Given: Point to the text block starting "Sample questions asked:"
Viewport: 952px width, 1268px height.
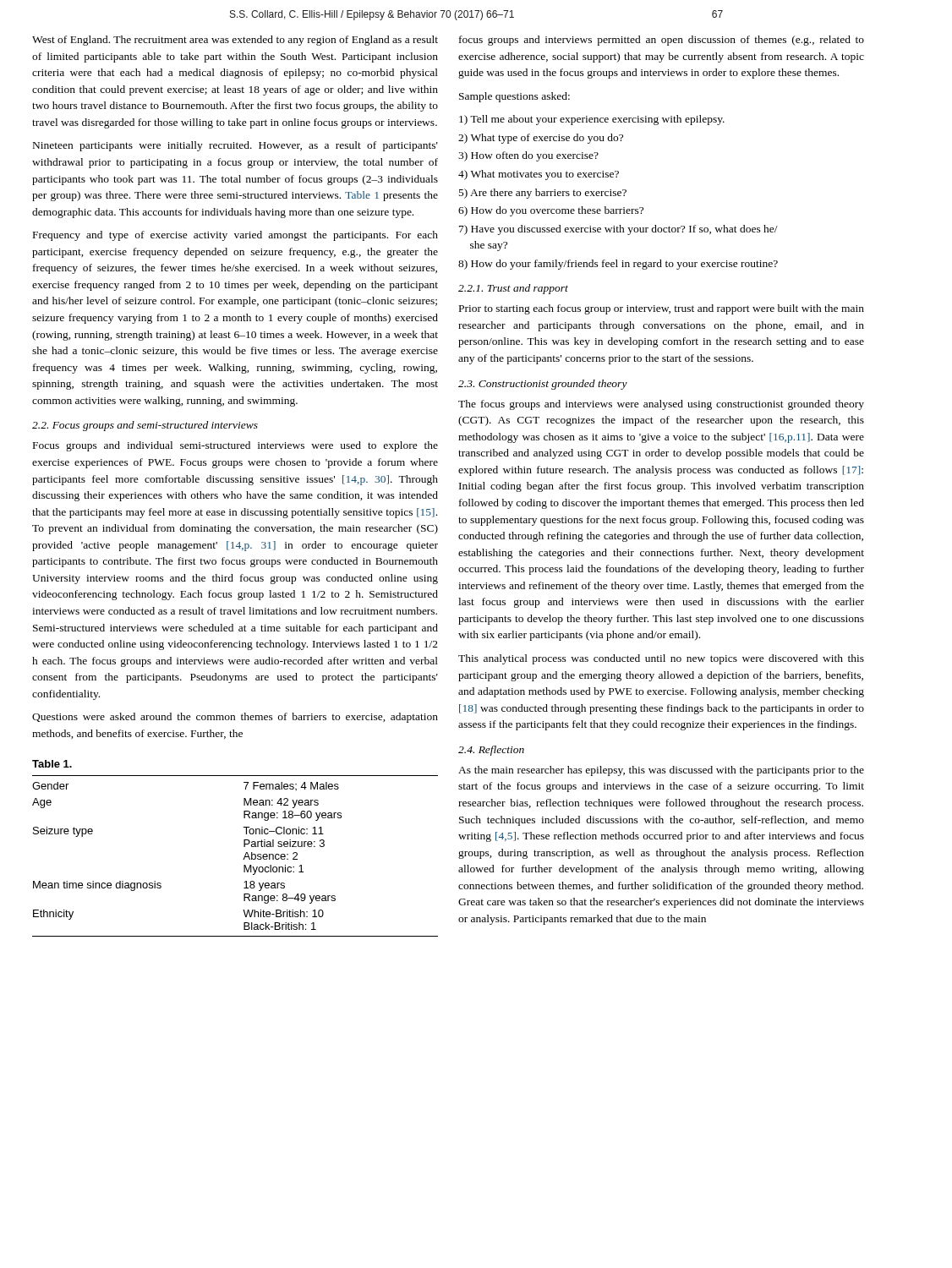Looking at the screenshot, I should click(x=514, y=97).
